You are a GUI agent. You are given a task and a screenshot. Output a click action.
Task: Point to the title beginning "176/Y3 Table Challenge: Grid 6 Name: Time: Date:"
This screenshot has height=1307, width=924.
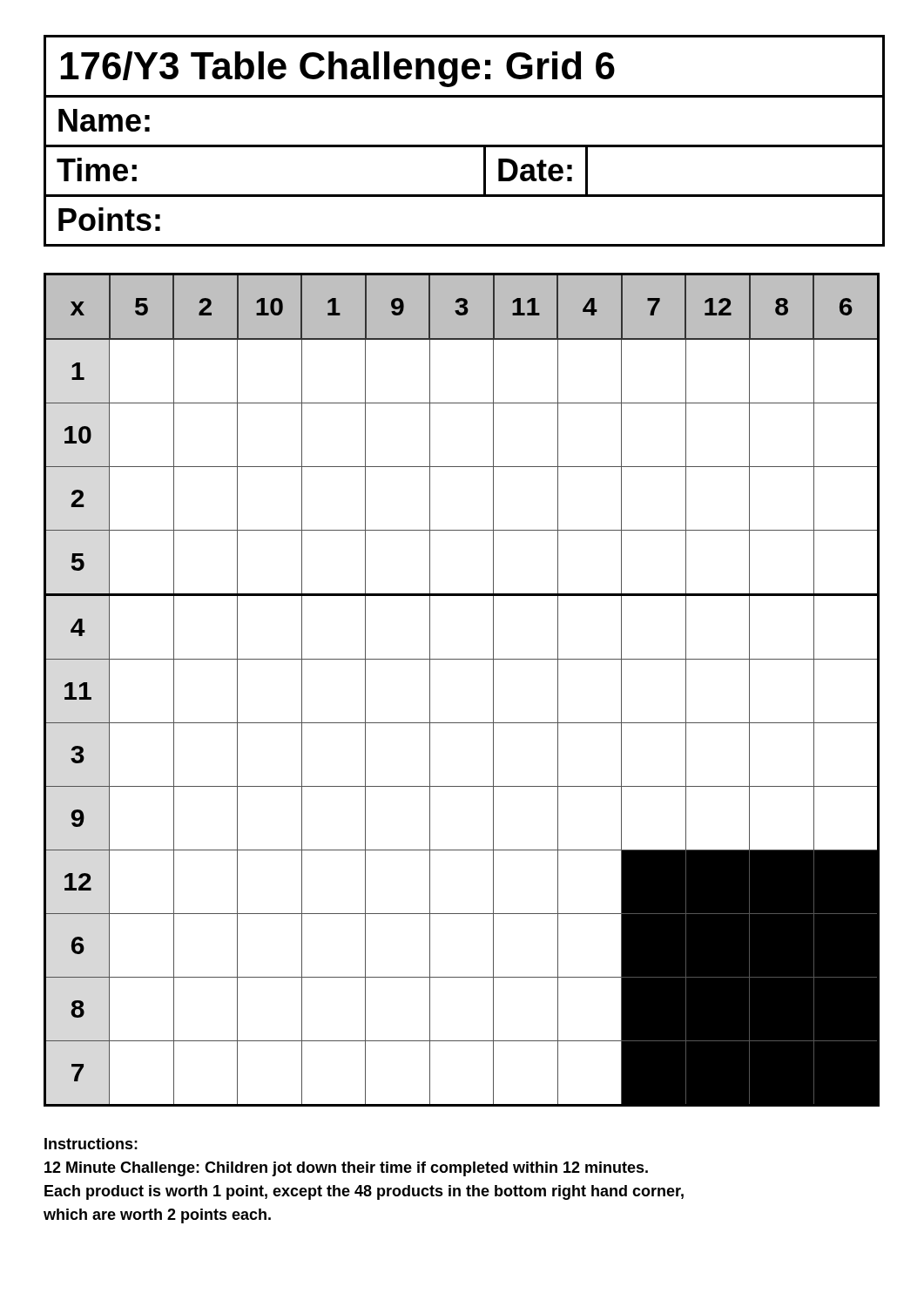tap(464, 141)
